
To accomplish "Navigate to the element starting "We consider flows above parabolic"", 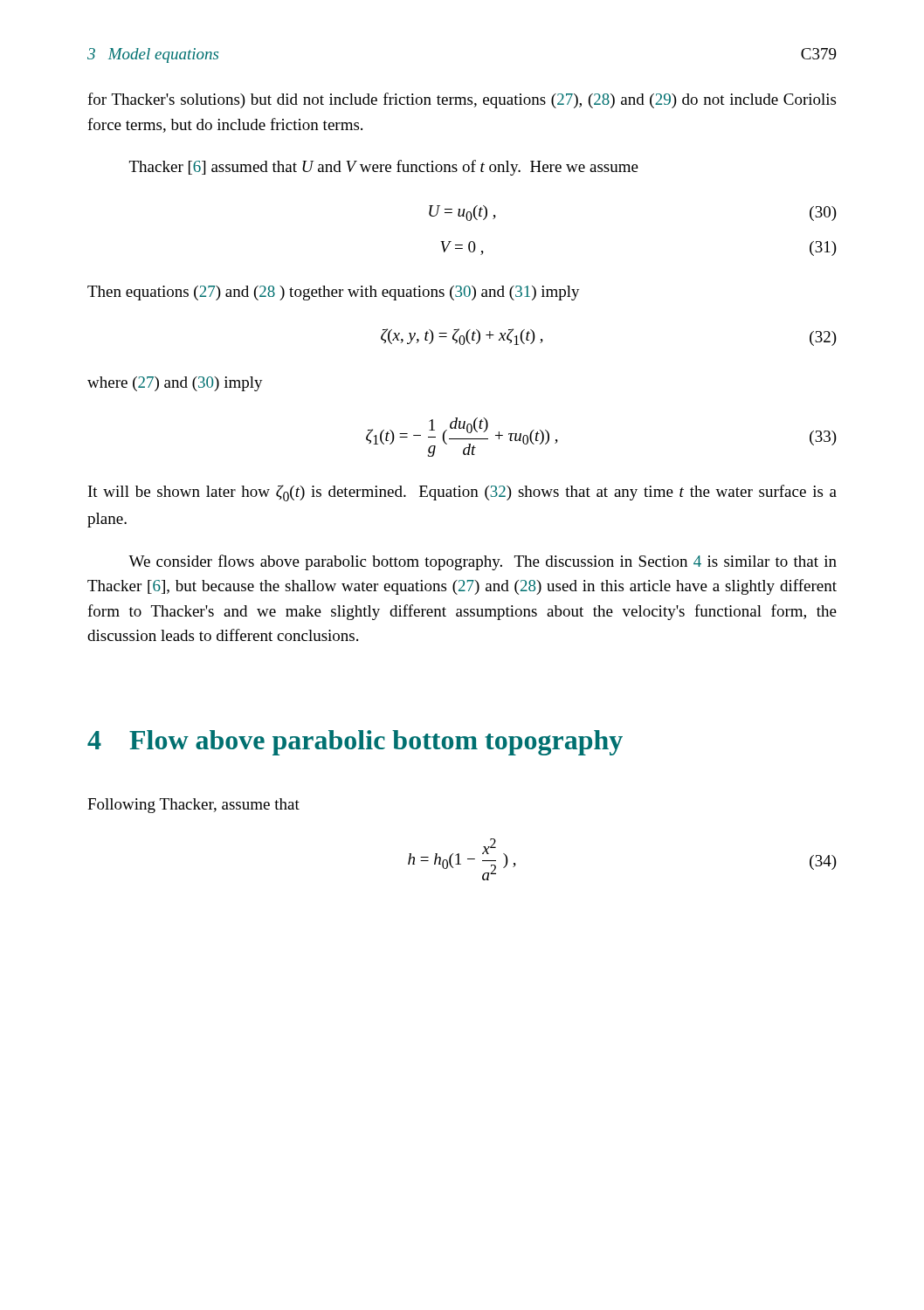I will click(x=462, y=598).
